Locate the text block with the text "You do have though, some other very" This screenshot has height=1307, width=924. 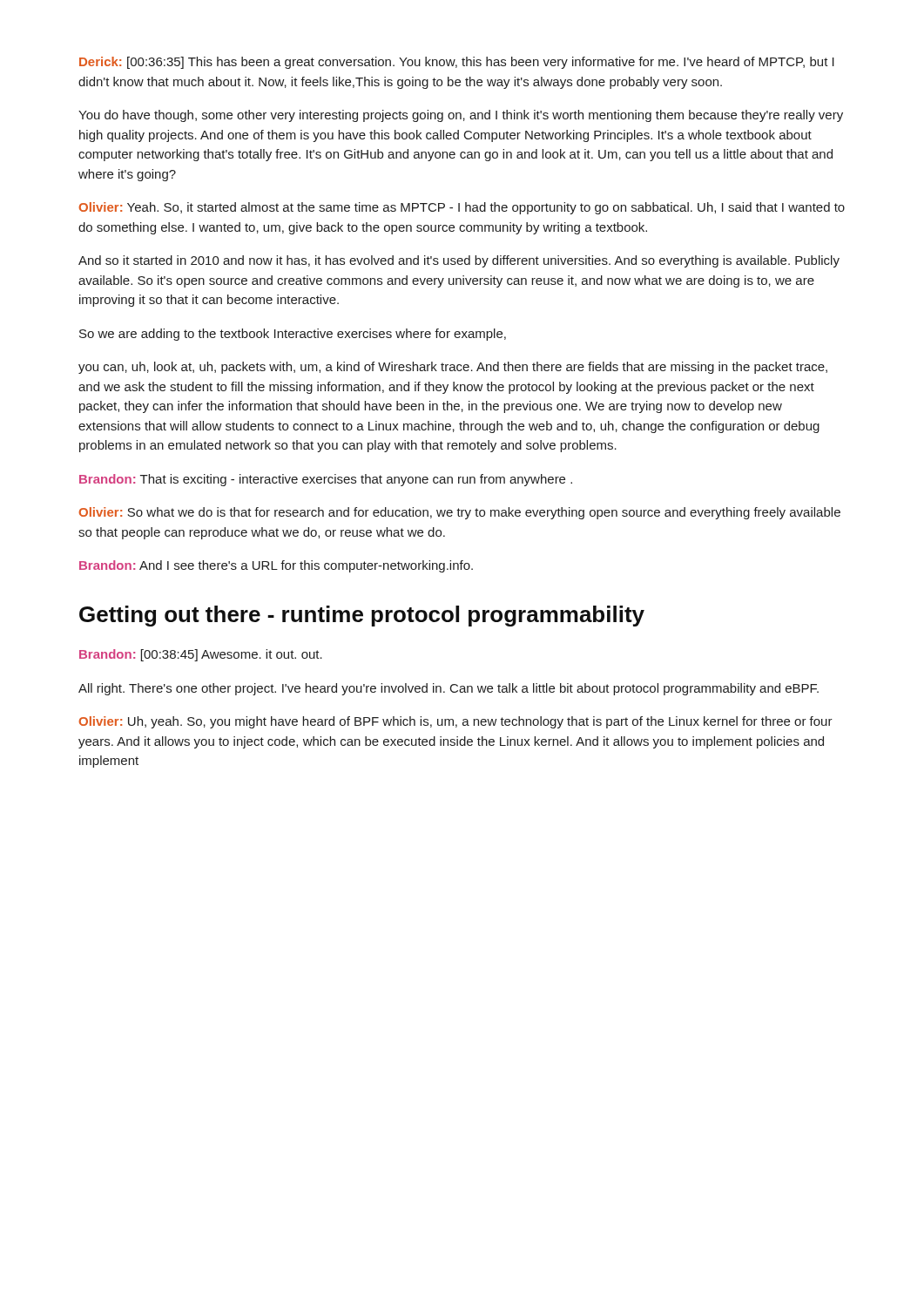point(461,144)
